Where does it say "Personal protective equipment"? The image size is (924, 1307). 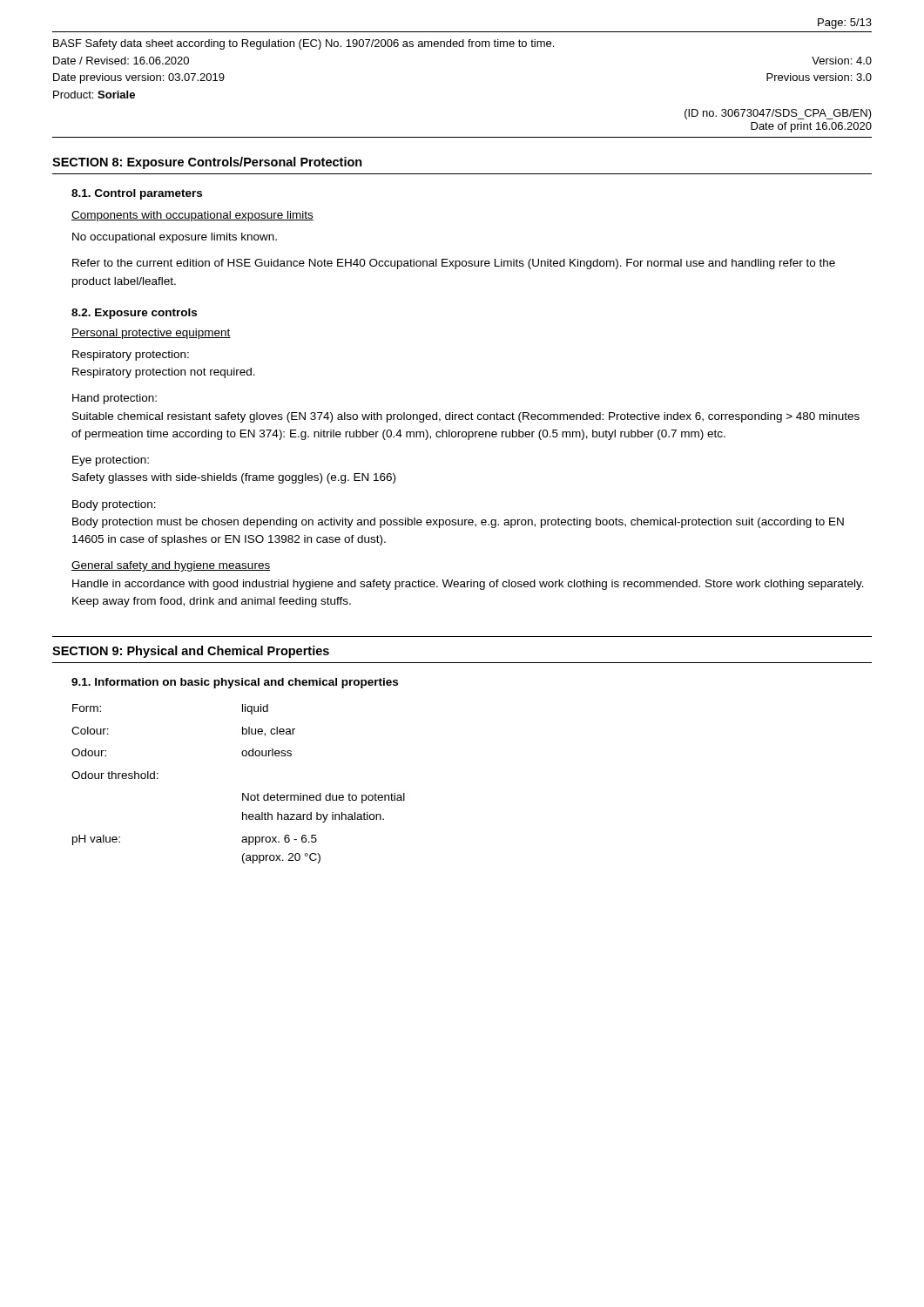tap(151, 332)
